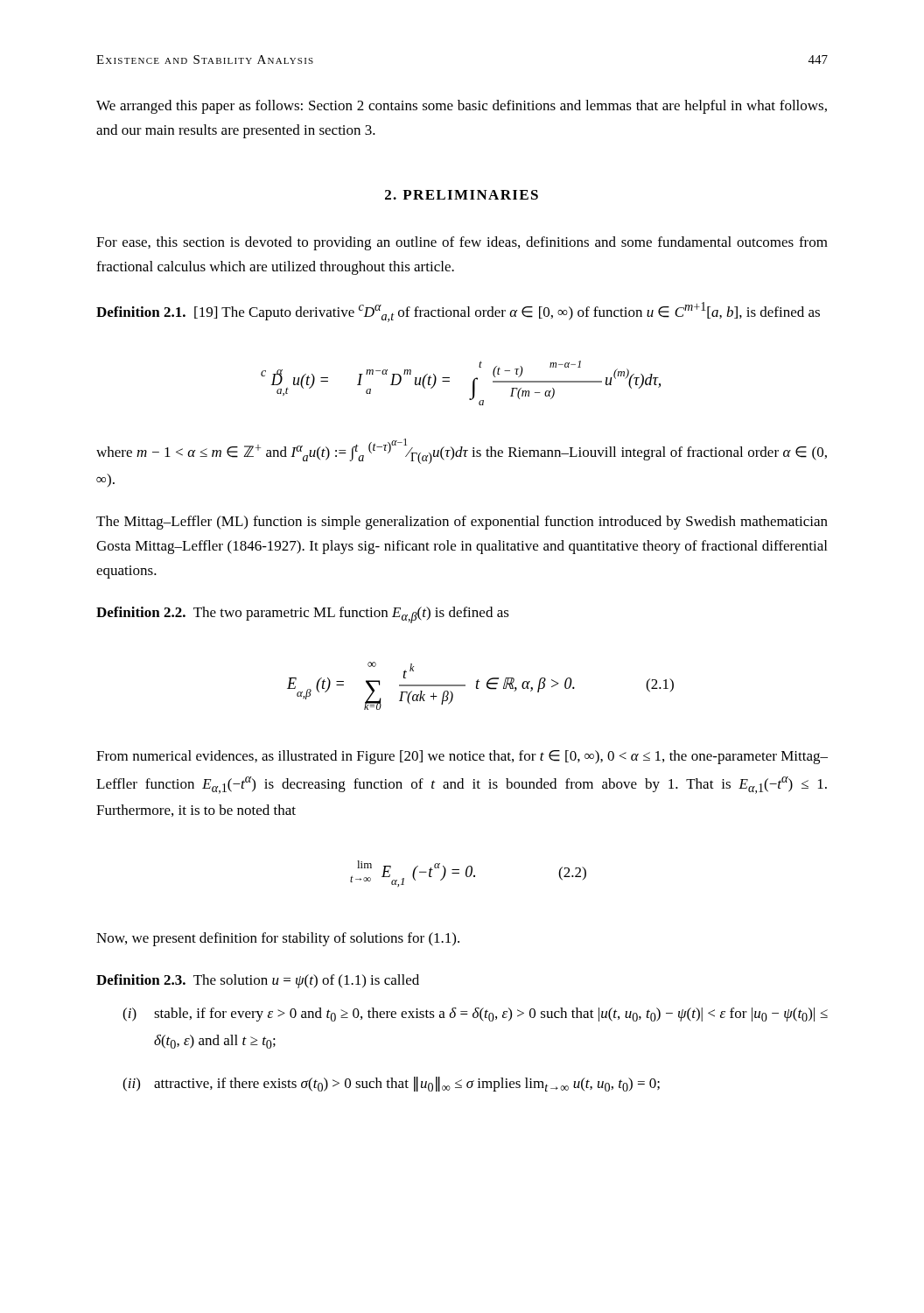The width and height of the screenshot is (924, 1313).
Task: Click on the formula with the text "lim t→∞ E α,1 (−t"
Action: pyautogui.click(x=462, y=872)
